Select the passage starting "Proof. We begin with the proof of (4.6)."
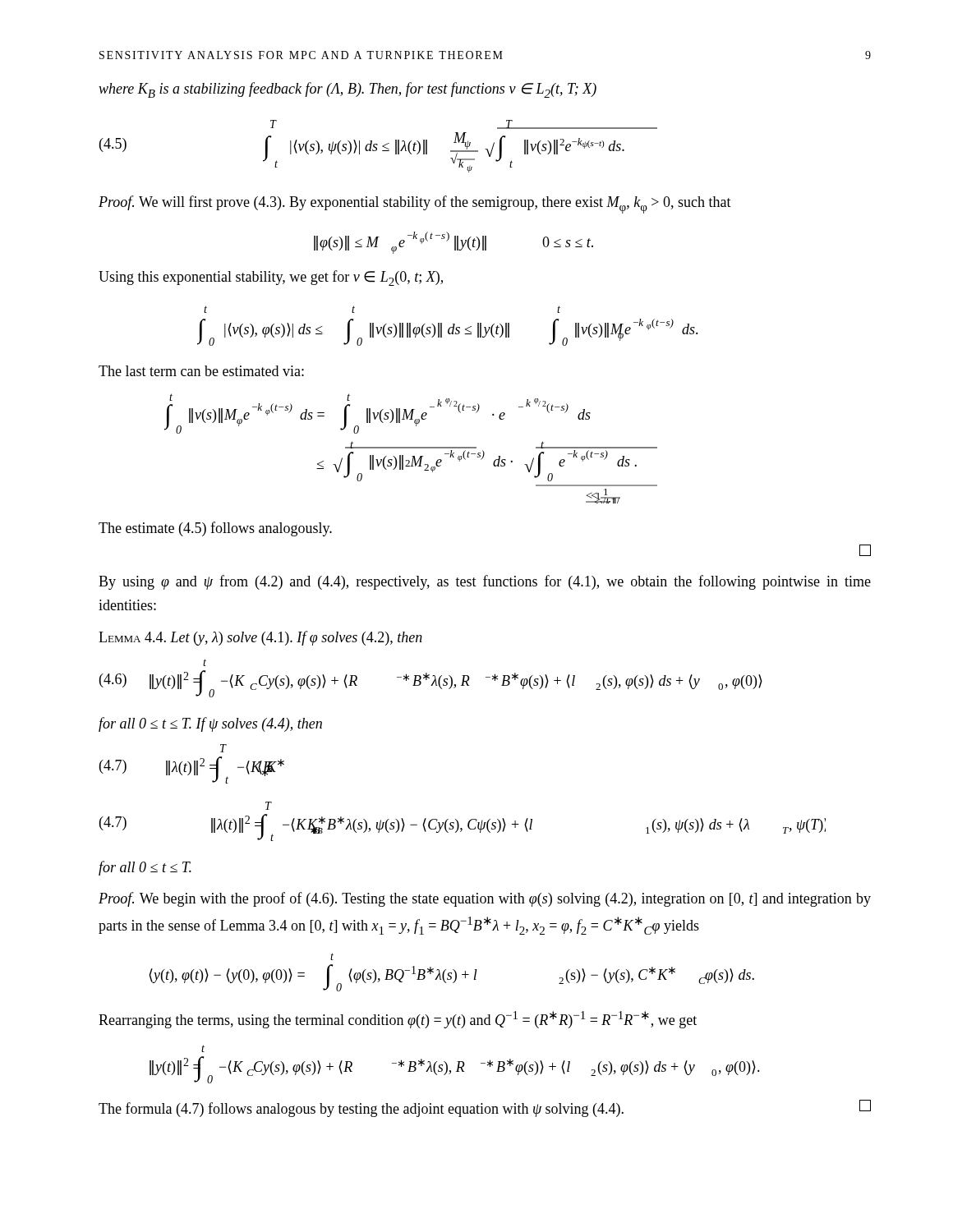 pos(485,914)
